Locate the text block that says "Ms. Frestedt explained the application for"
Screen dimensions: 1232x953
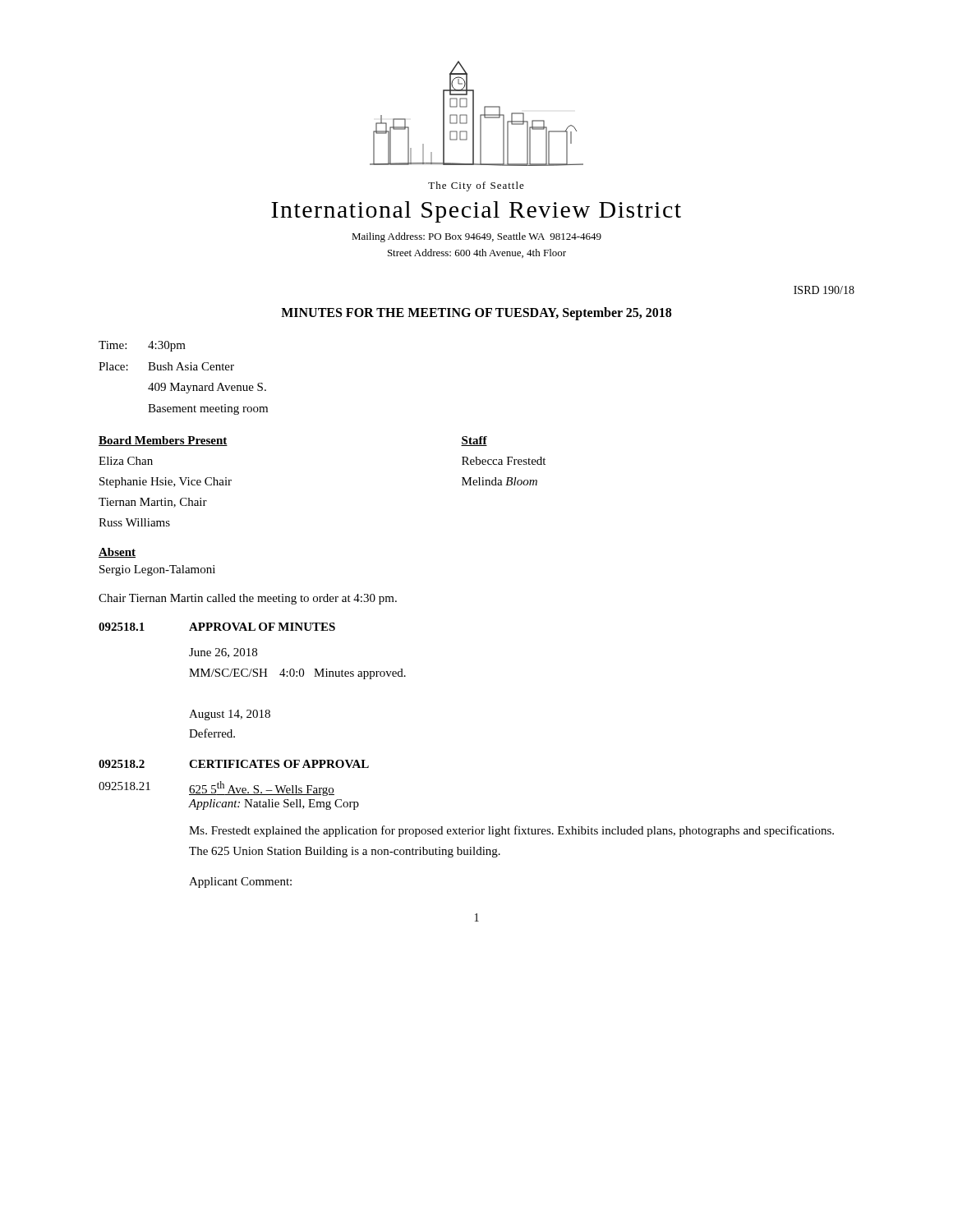512,841
